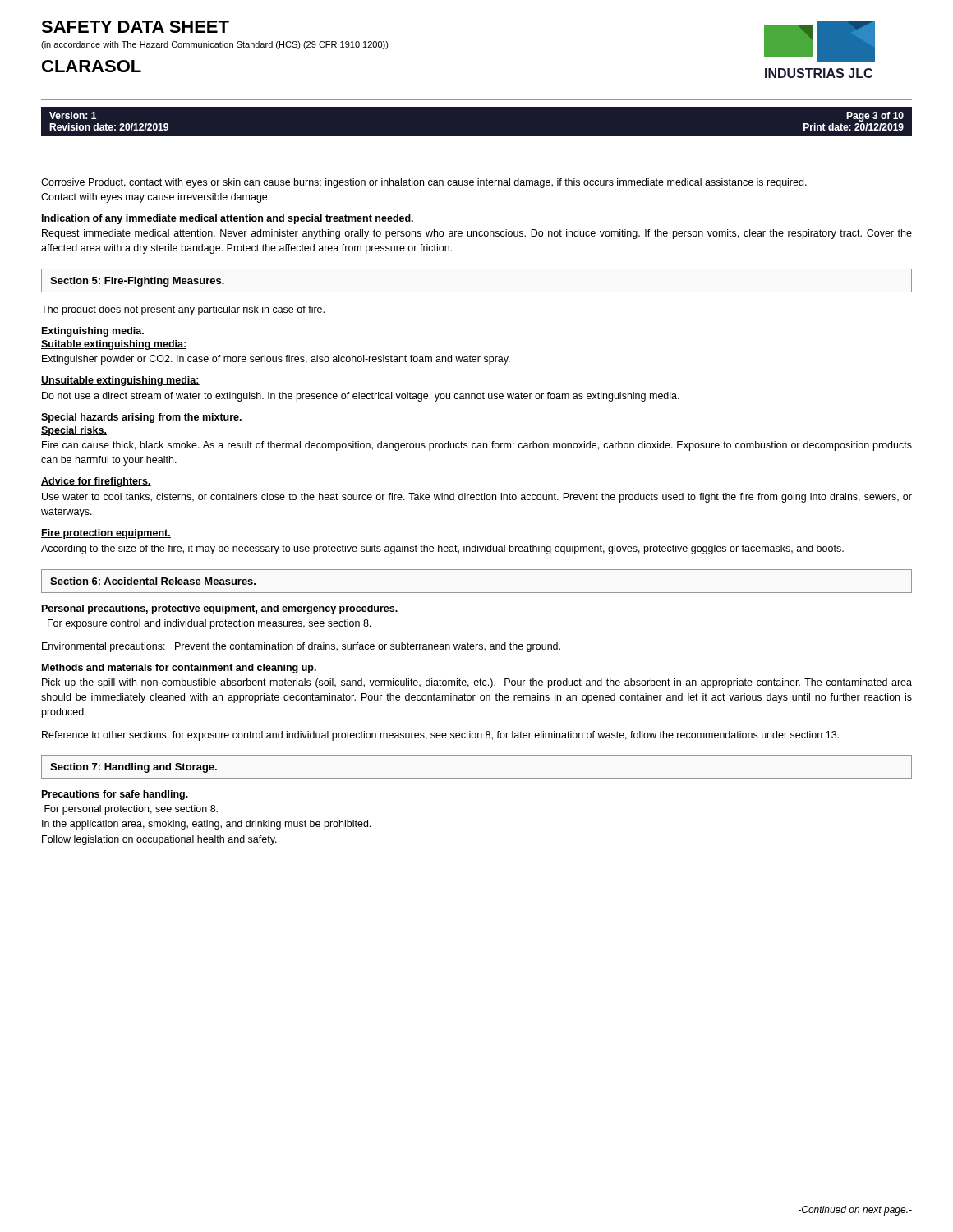This screenshot has height=1232, width=953.
Task: Locate the text block that says "For exposure control"
Action: pyautogui.click(x=206, y=623)
